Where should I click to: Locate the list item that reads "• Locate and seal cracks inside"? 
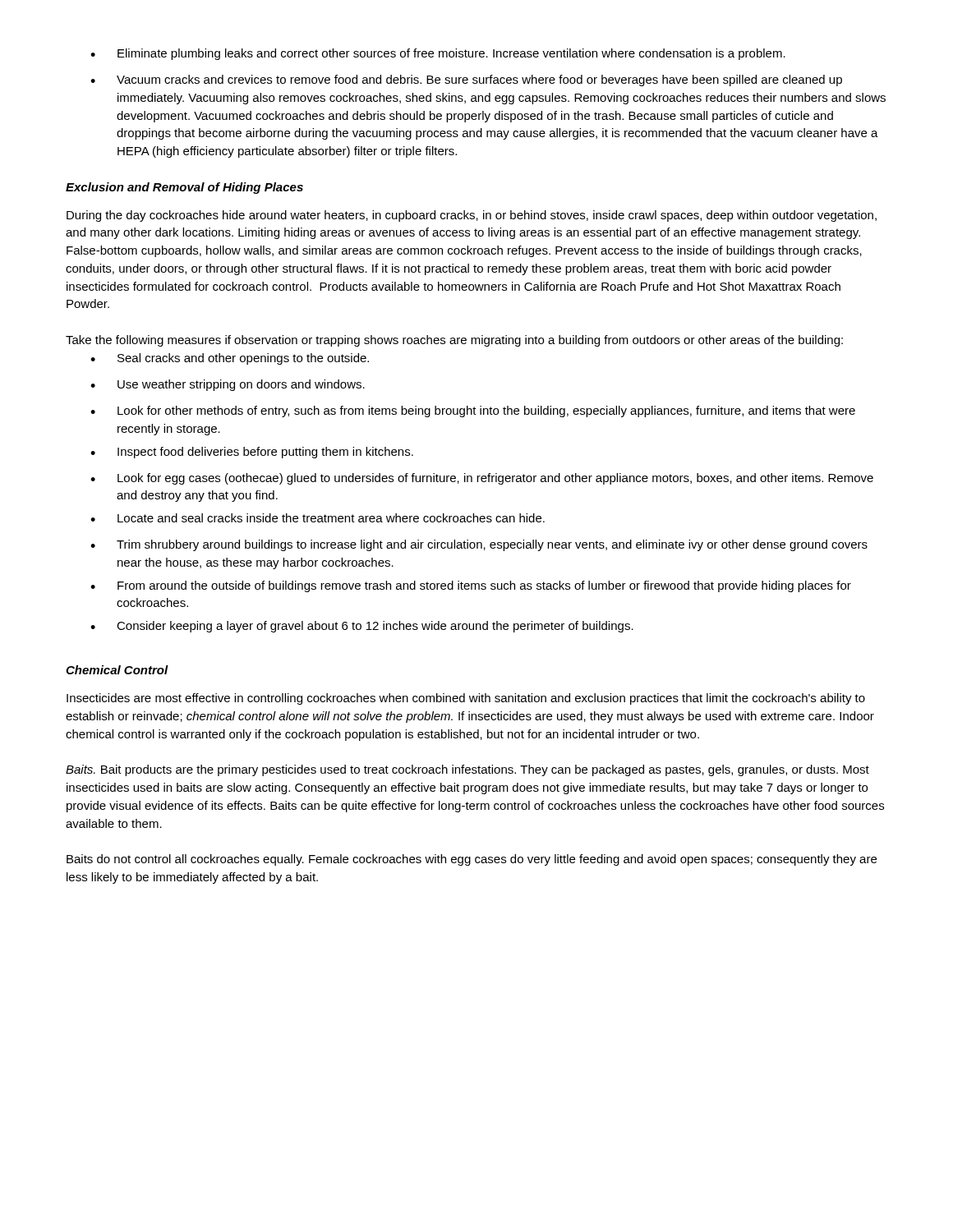(x=489, y=520)
